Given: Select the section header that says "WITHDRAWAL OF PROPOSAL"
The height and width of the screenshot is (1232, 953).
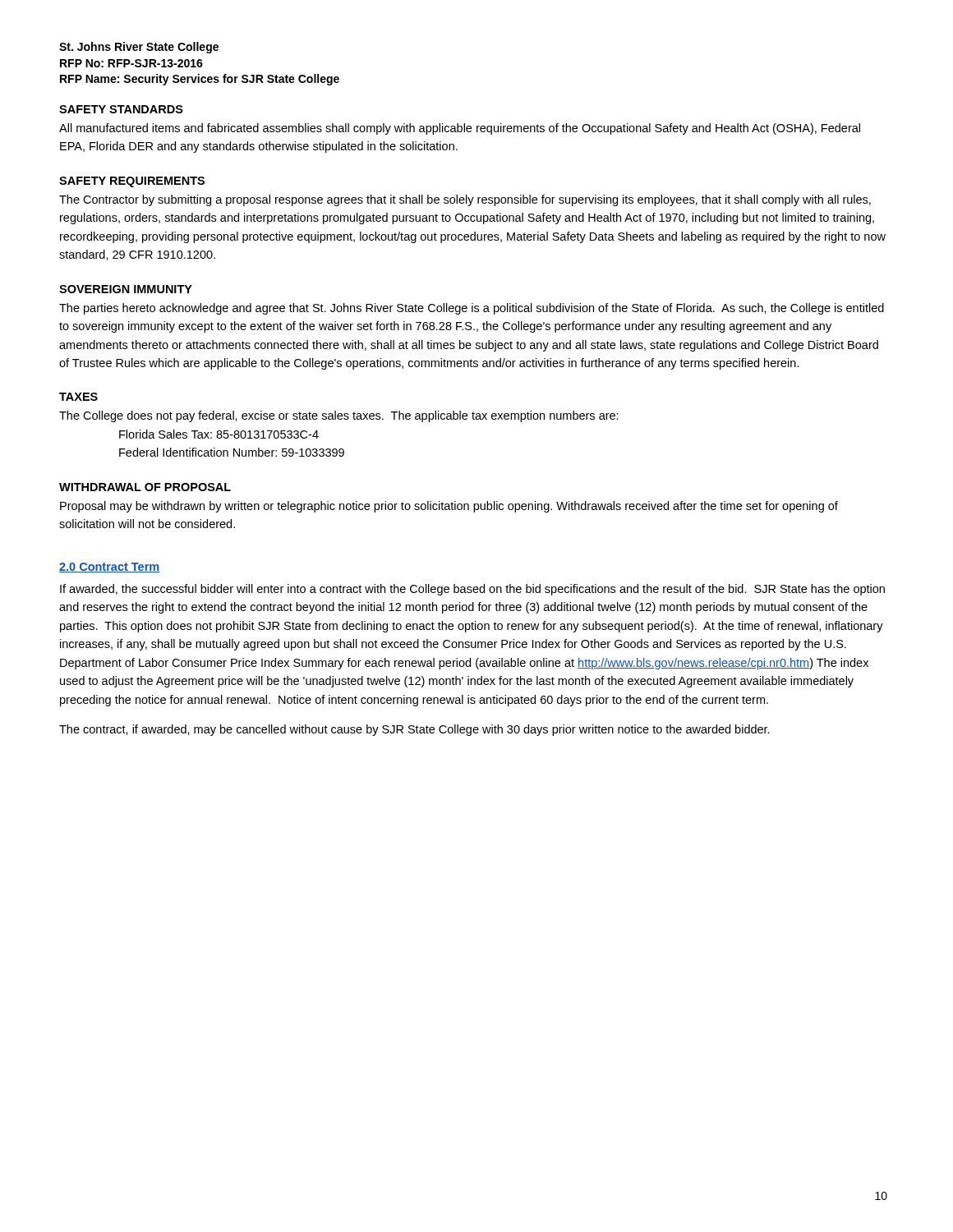Looking at the screenshot, I should tap(145, 487).
